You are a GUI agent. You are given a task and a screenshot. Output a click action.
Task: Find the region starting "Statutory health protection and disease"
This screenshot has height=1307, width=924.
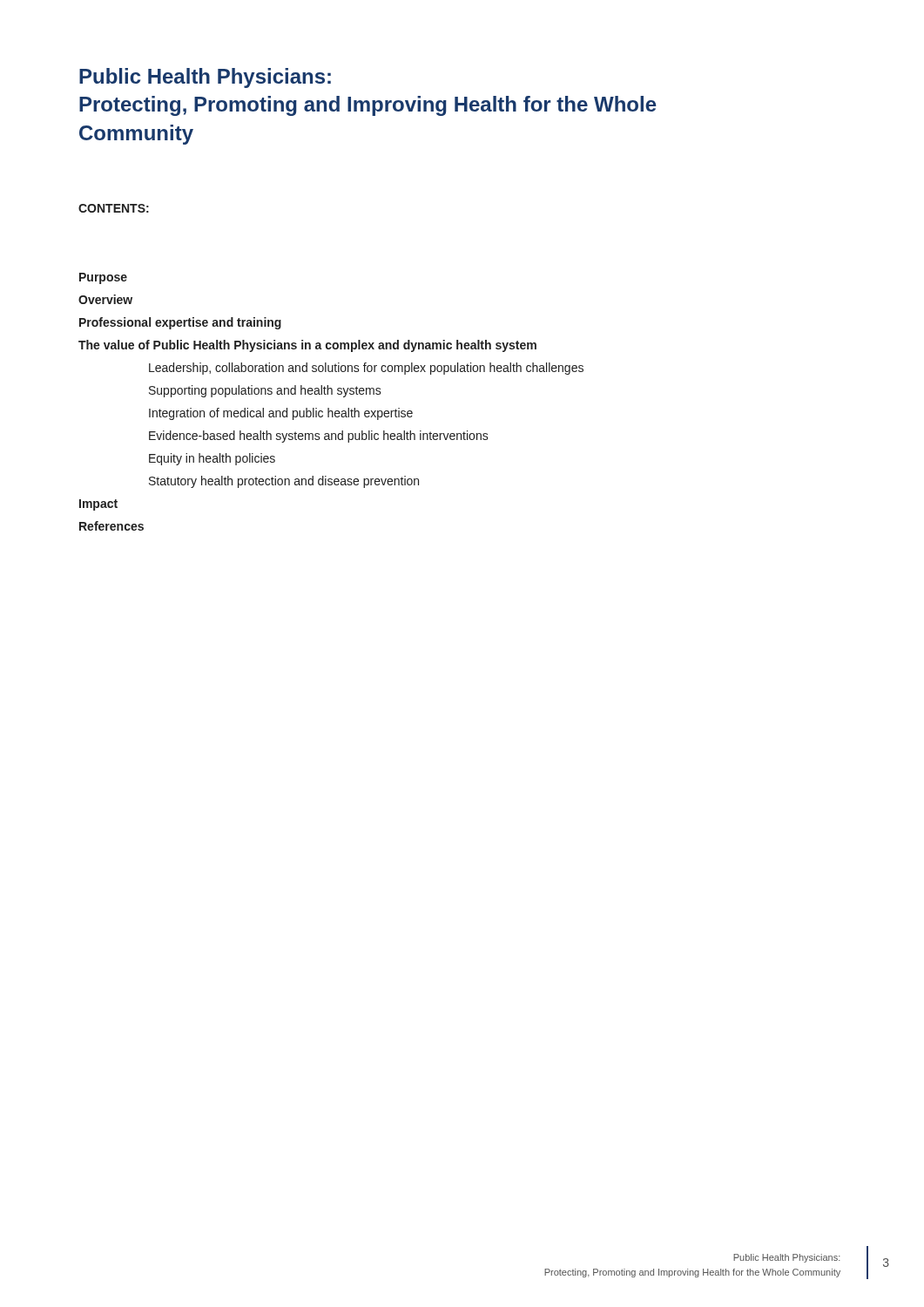point(284,481)
